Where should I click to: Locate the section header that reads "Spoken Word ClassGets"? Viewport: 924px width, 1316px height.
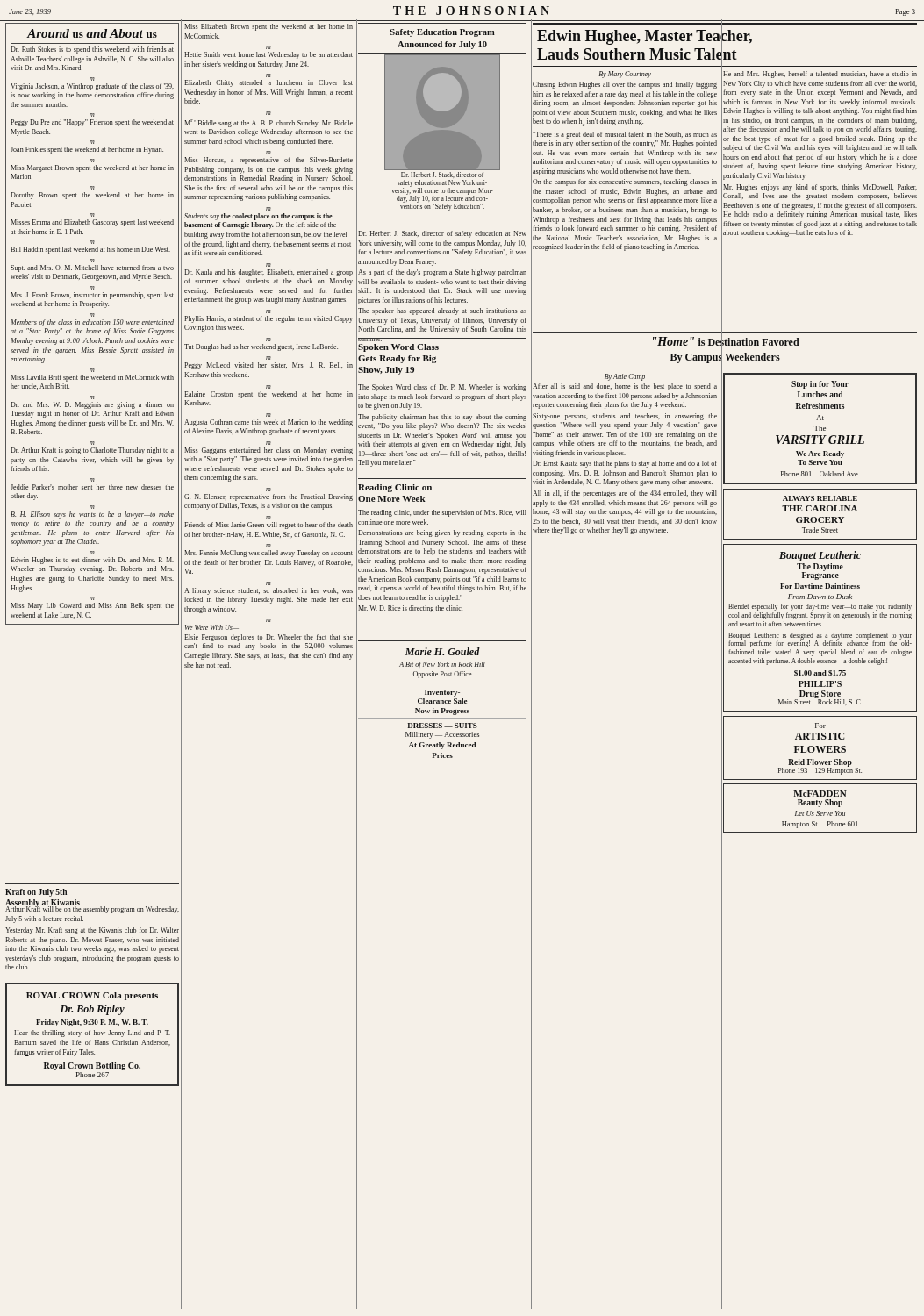click(x=442, y=359)
